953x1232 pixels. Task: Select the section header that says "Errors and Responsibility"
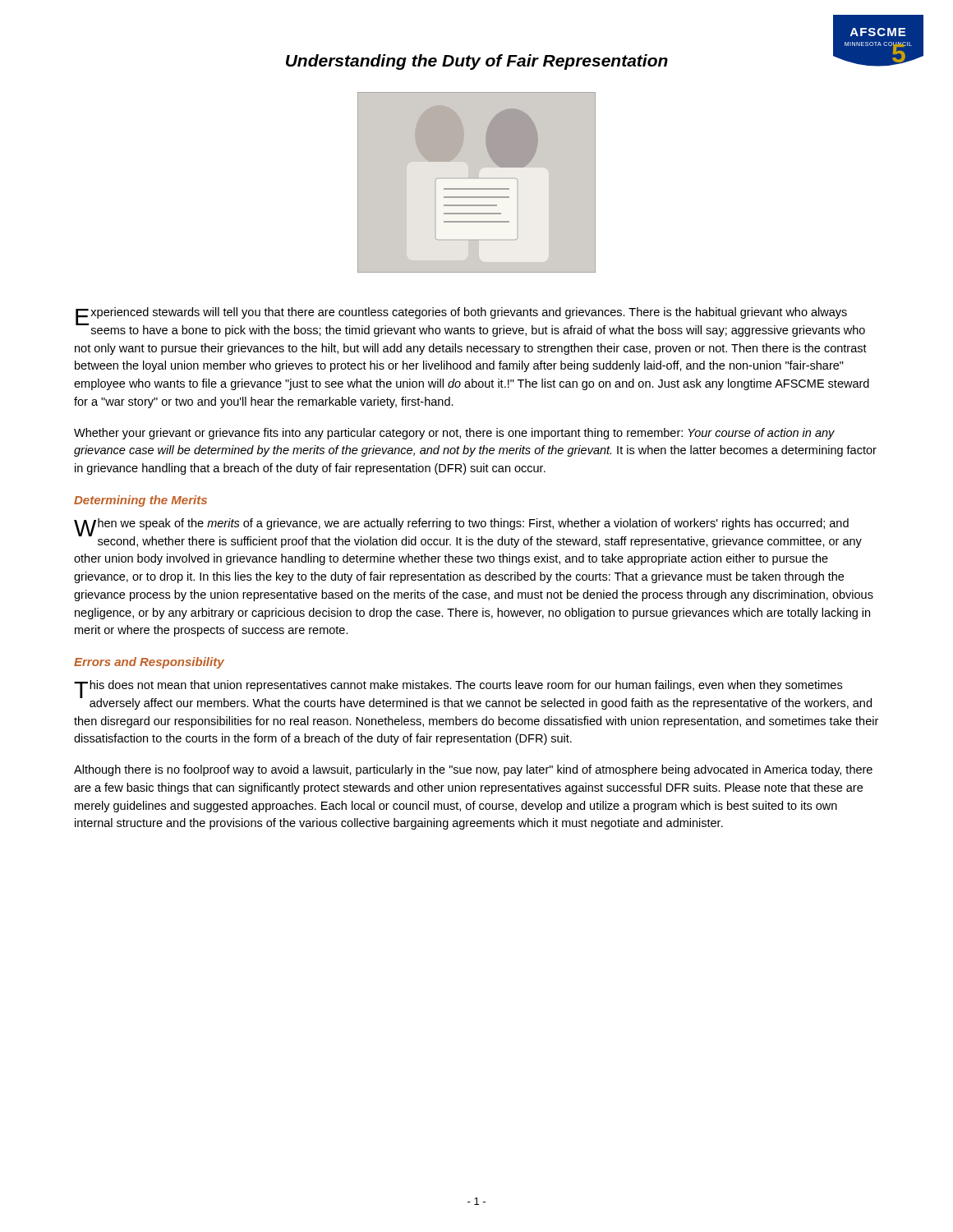pos(149,662)
